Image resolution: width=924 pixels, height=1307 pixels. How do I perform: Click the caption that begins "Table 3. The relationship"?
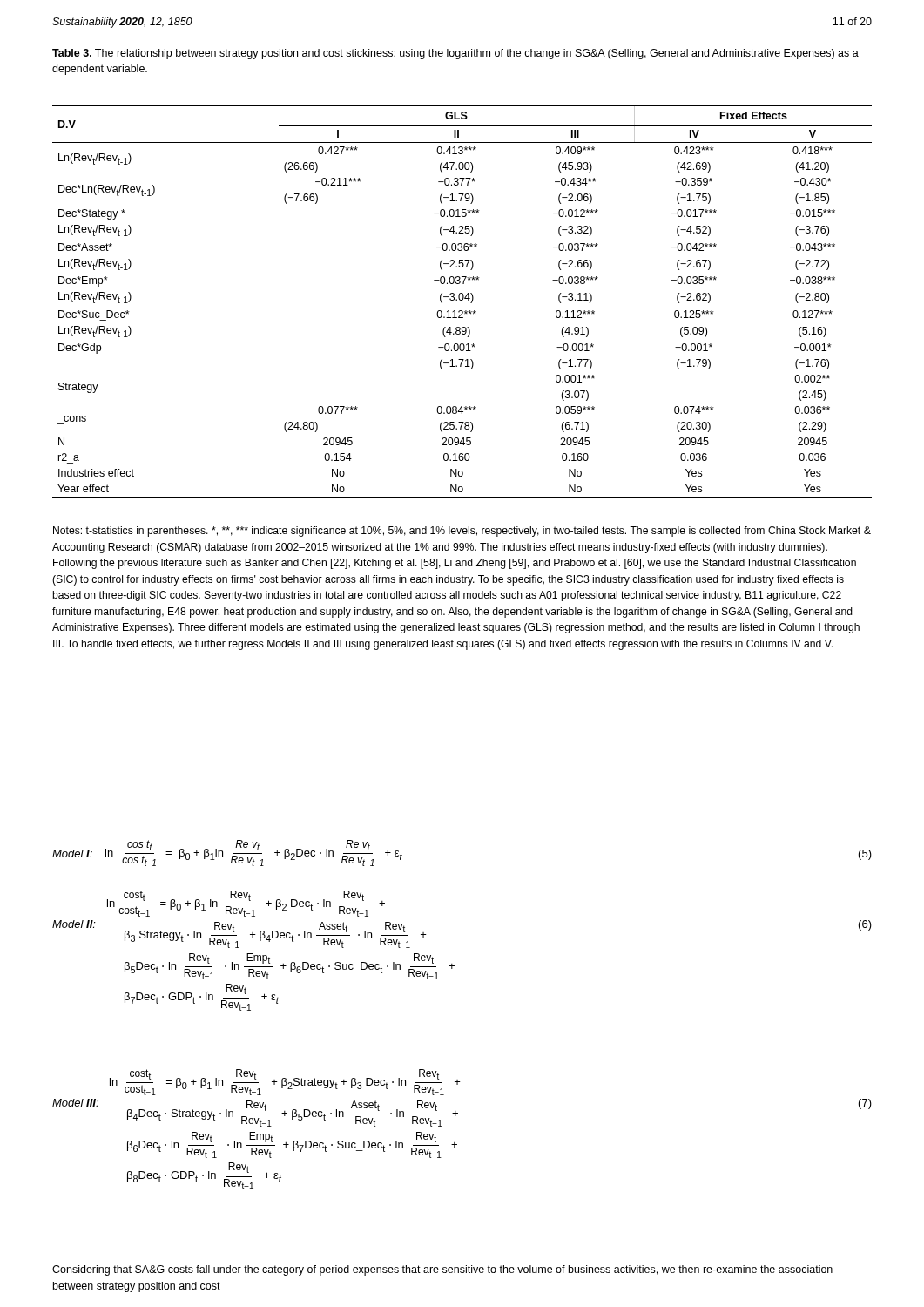click(x=455, y=61)
